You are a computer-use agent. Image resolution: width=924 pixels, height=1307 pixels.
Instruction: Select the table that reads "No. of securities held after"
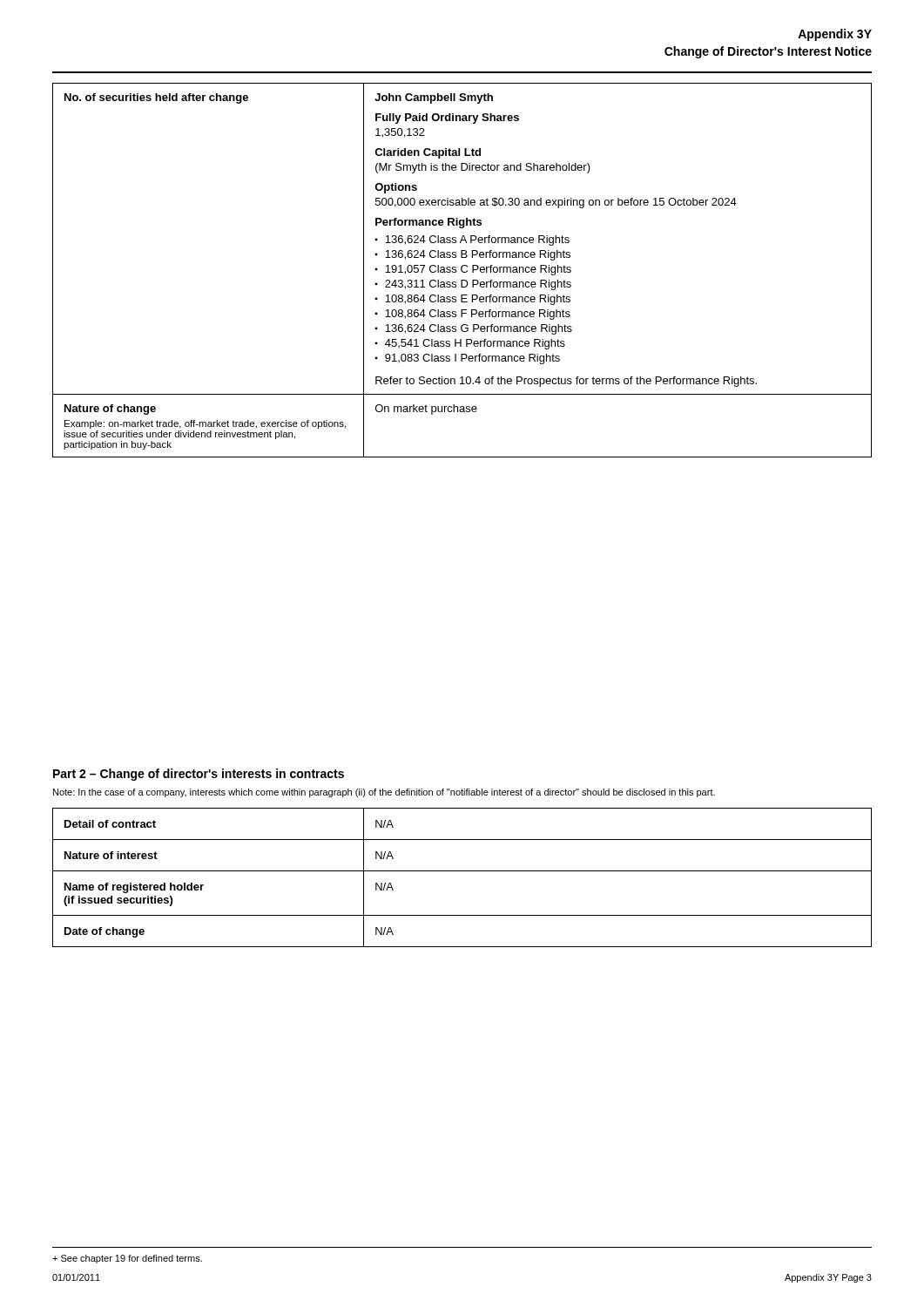click(x=462, y=270)
